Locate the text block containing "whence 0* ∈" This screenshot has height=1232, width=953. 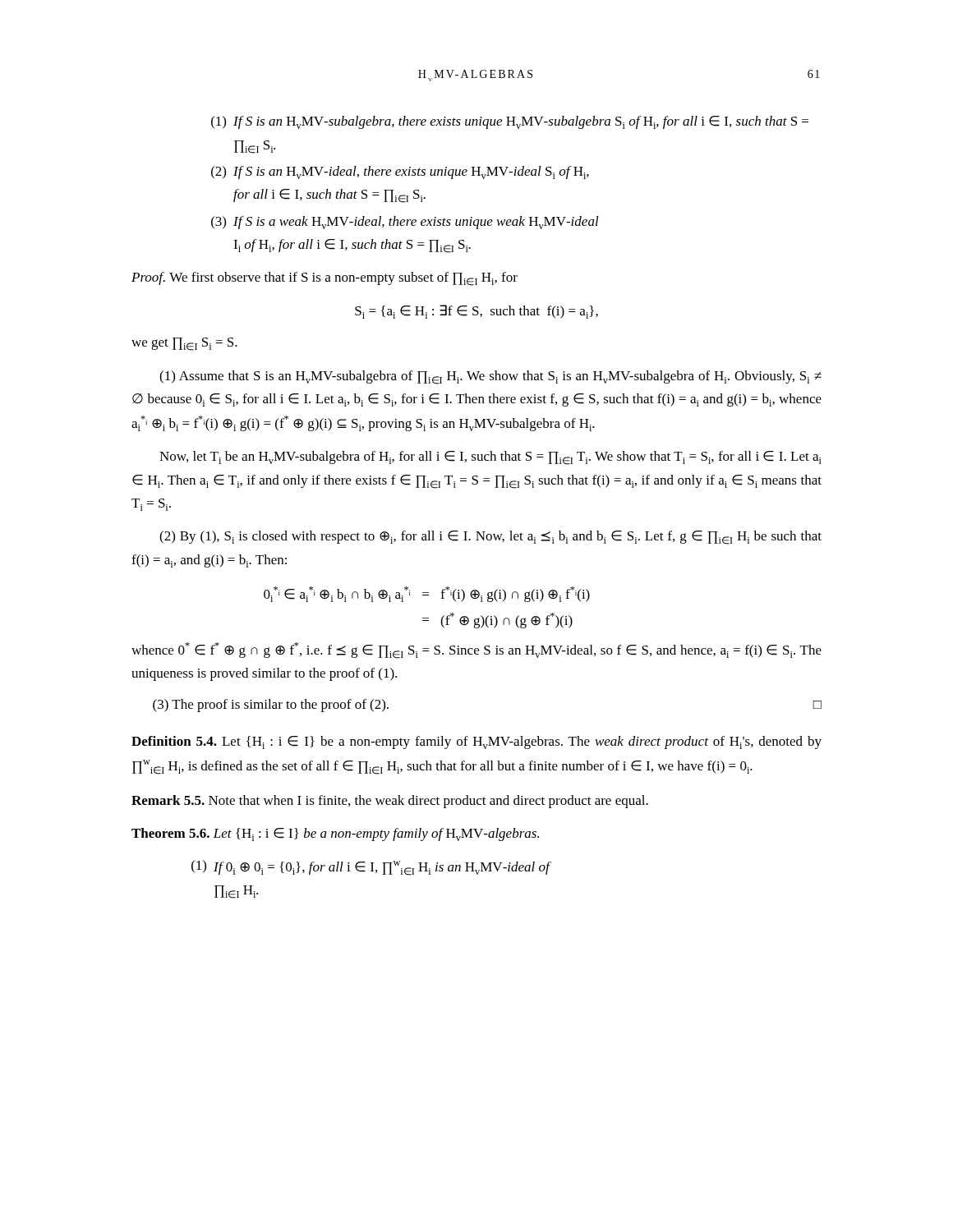click(476, 660)
